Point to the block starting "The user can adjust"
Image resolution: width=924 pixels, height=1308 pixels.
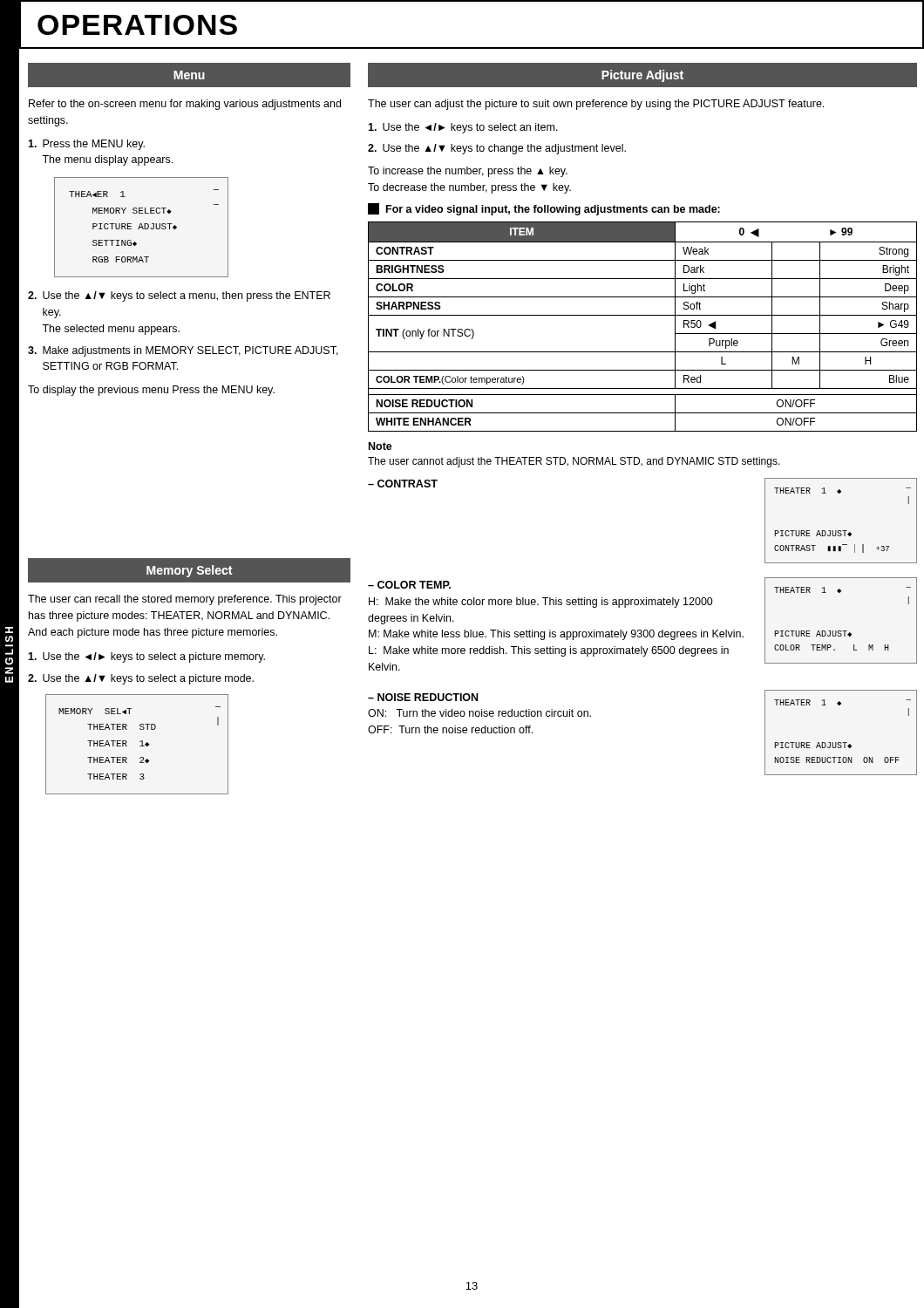pos(596,104)
